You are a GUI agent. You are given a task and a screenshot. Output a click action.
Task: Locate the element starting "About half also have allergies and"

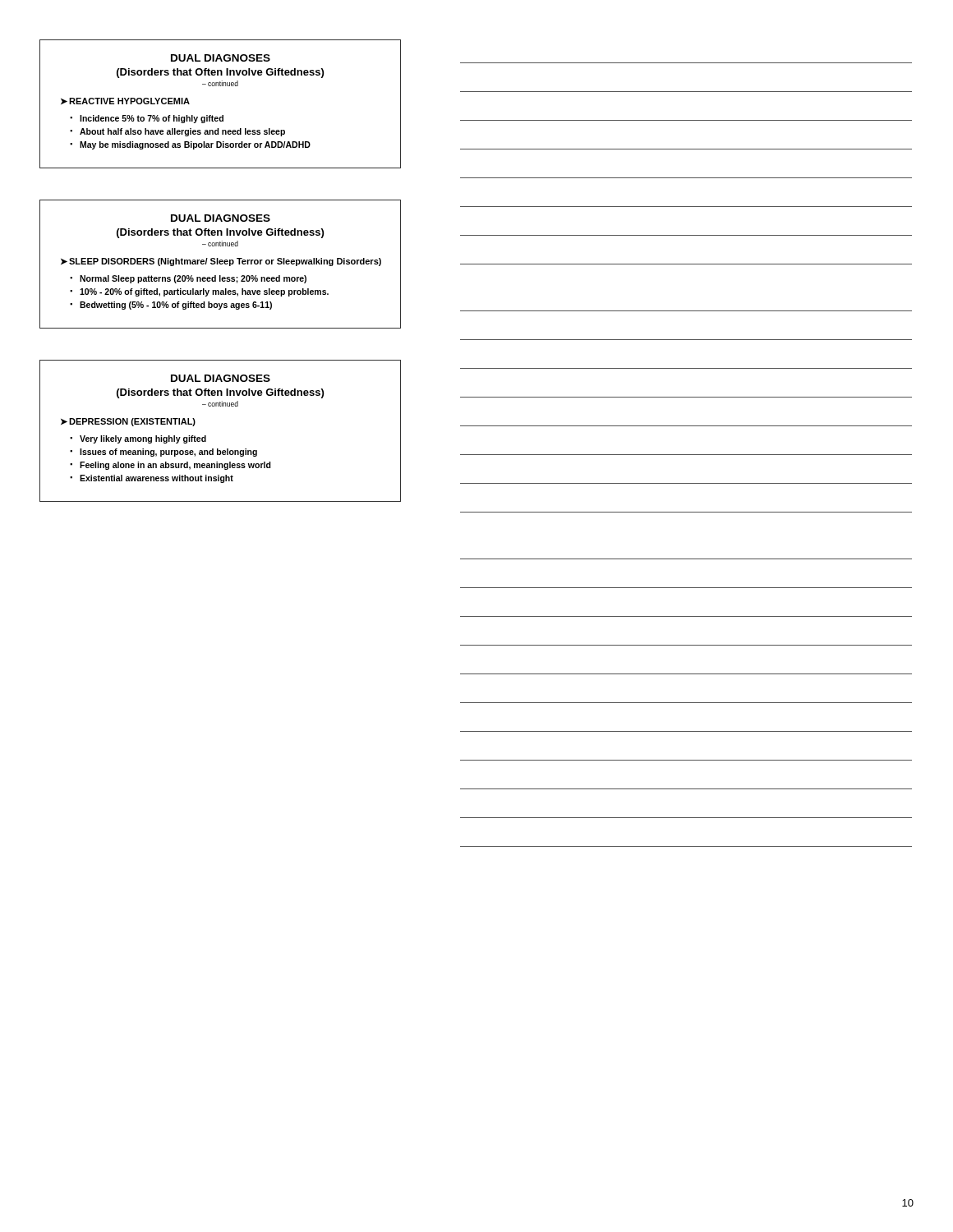point(182,131)
